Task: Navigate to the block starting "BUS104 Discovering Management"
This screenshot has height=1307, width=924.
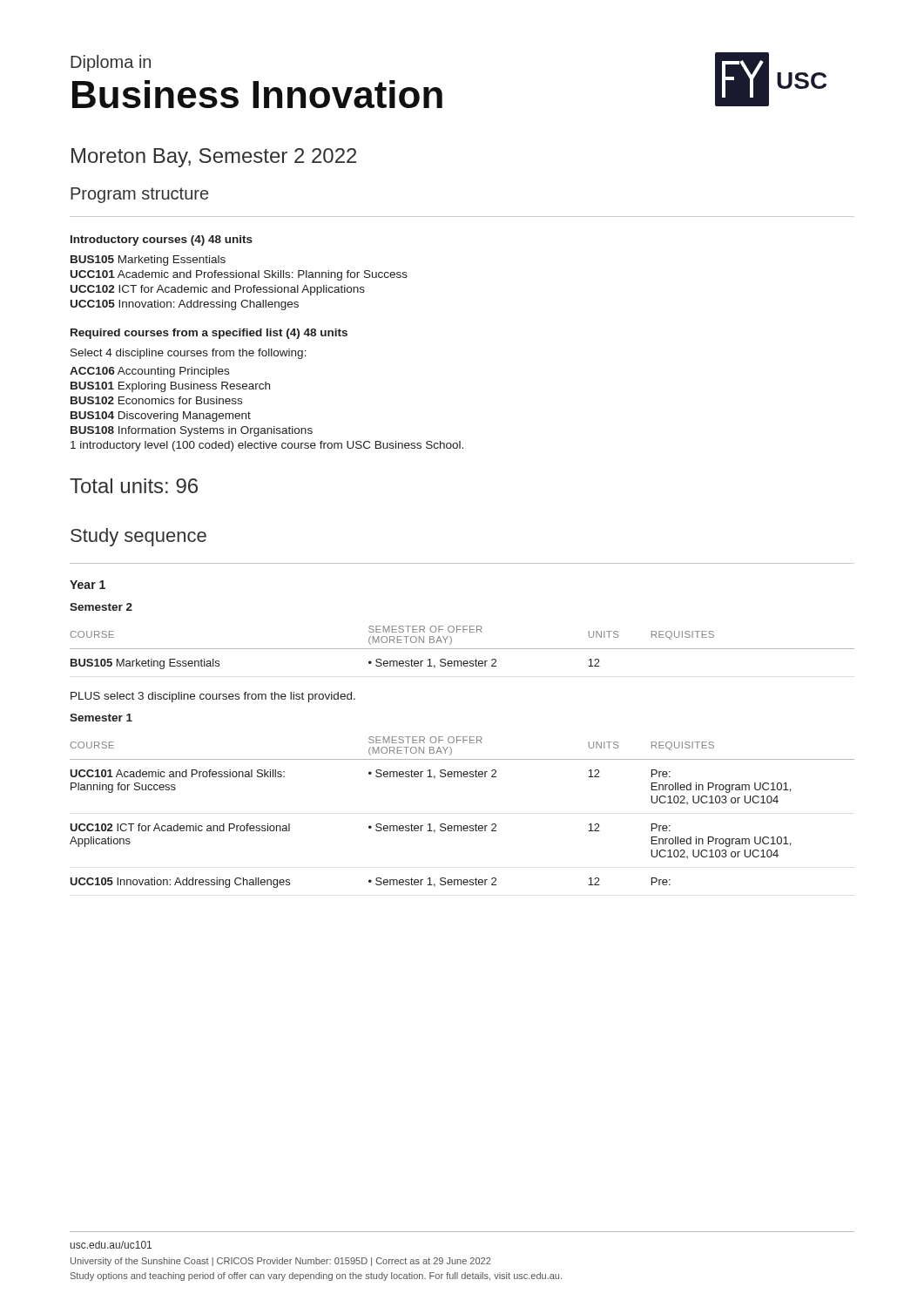Action: 160,415
